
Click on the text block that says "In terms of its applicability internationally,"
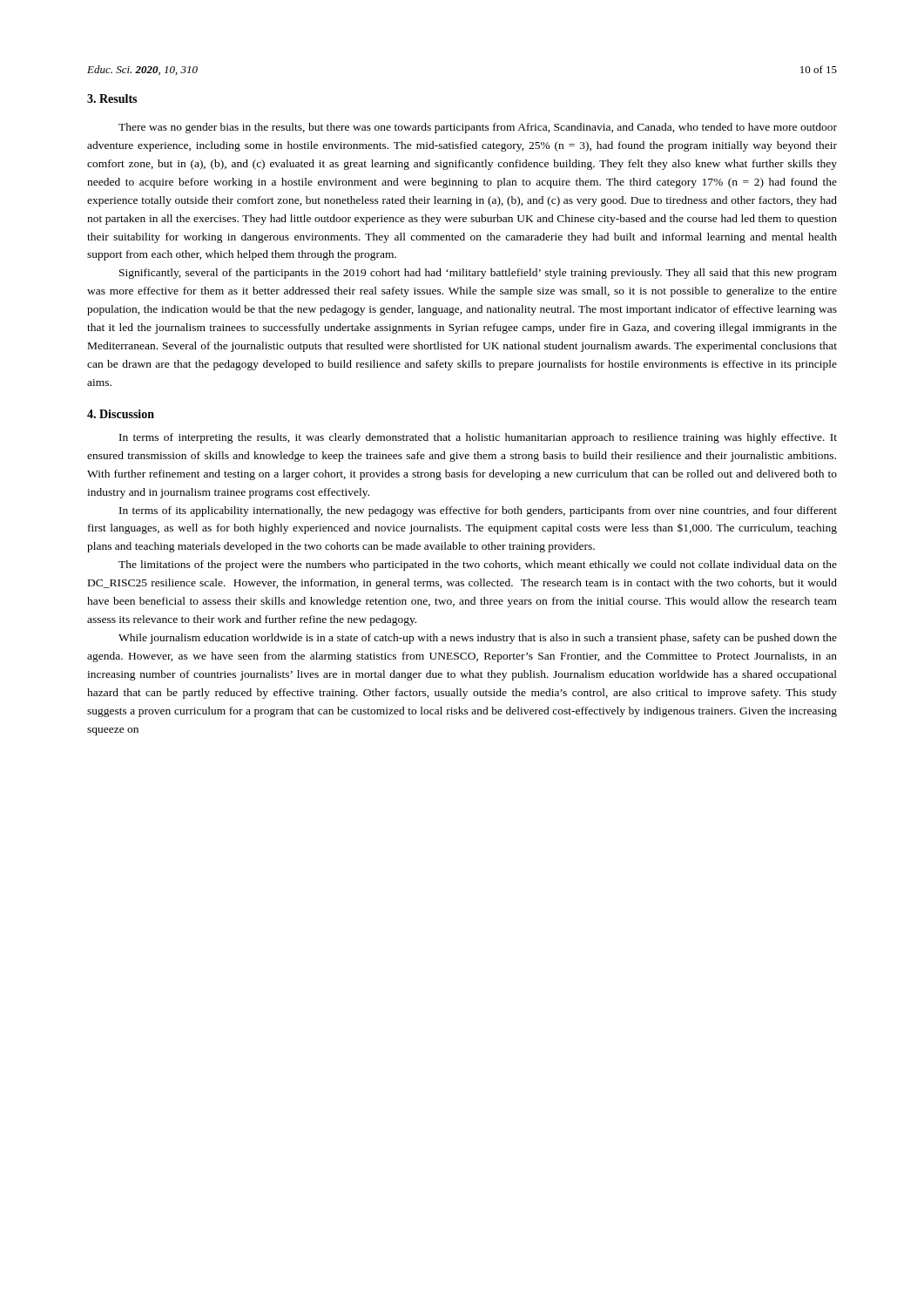tap(462, 529)
